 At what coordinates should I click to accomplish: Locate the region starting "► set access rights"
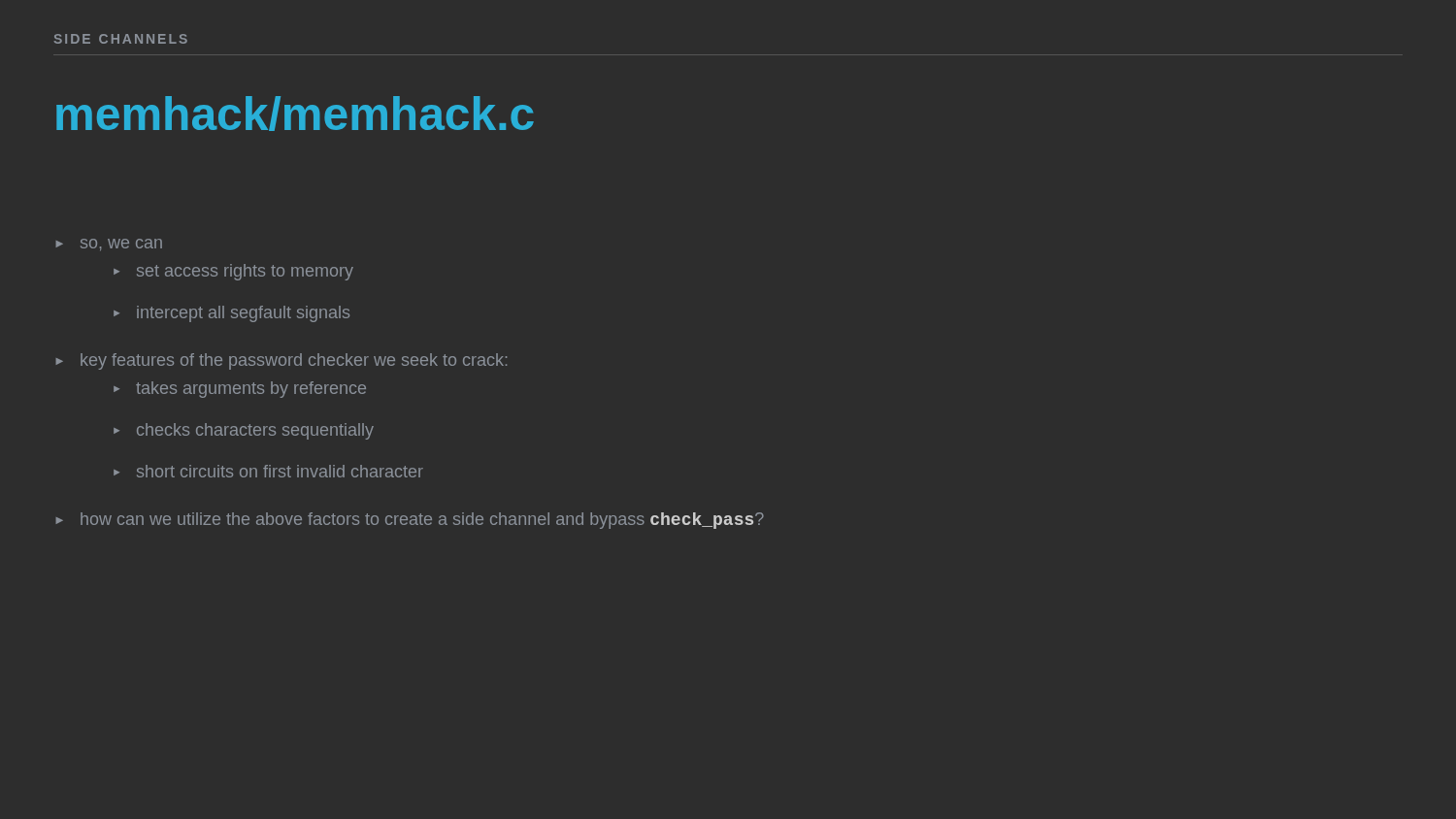[232, 271]
